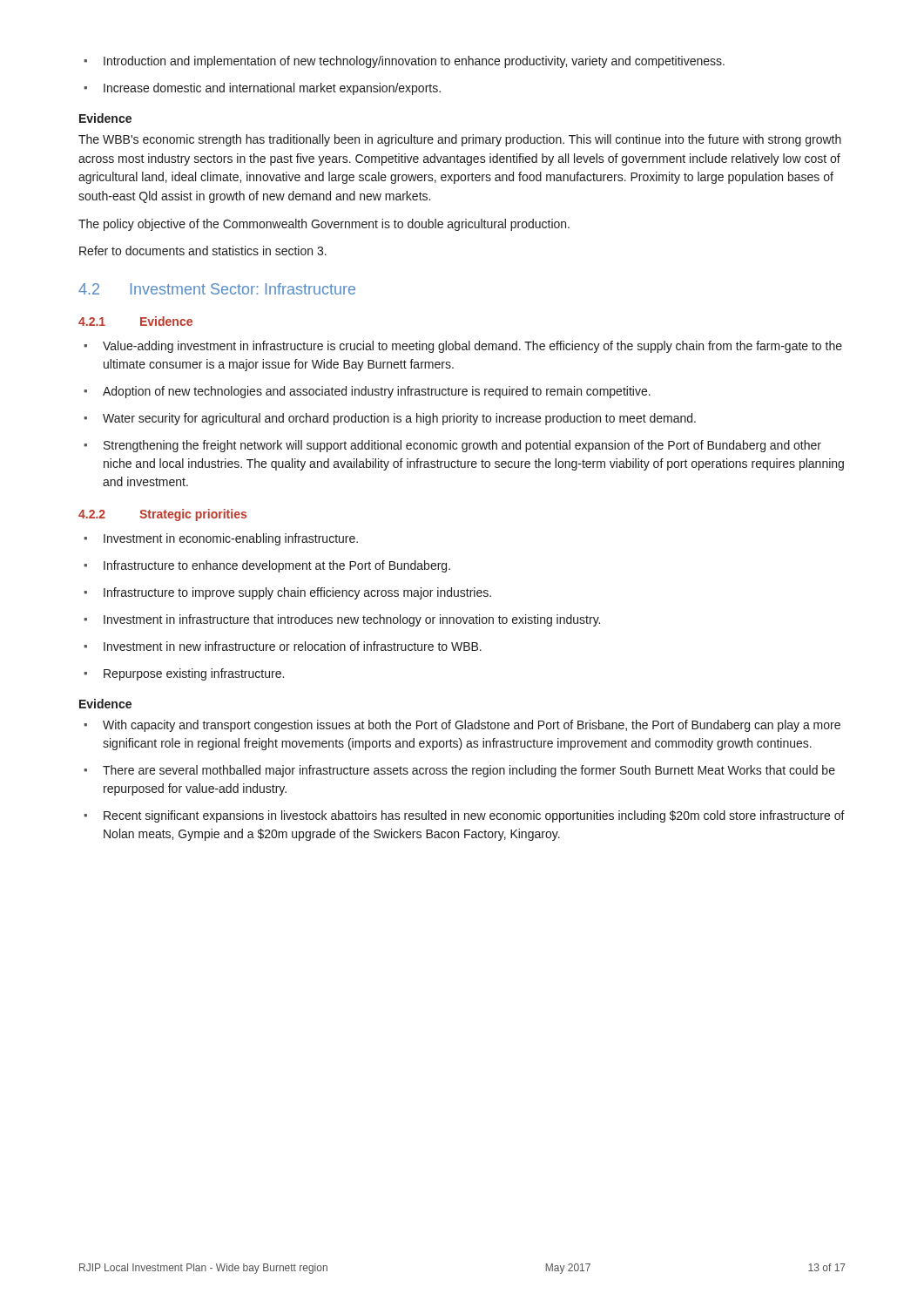Point to the block starting "Investment in economic-enabling infrastructure."

click(x=221, y=539)
